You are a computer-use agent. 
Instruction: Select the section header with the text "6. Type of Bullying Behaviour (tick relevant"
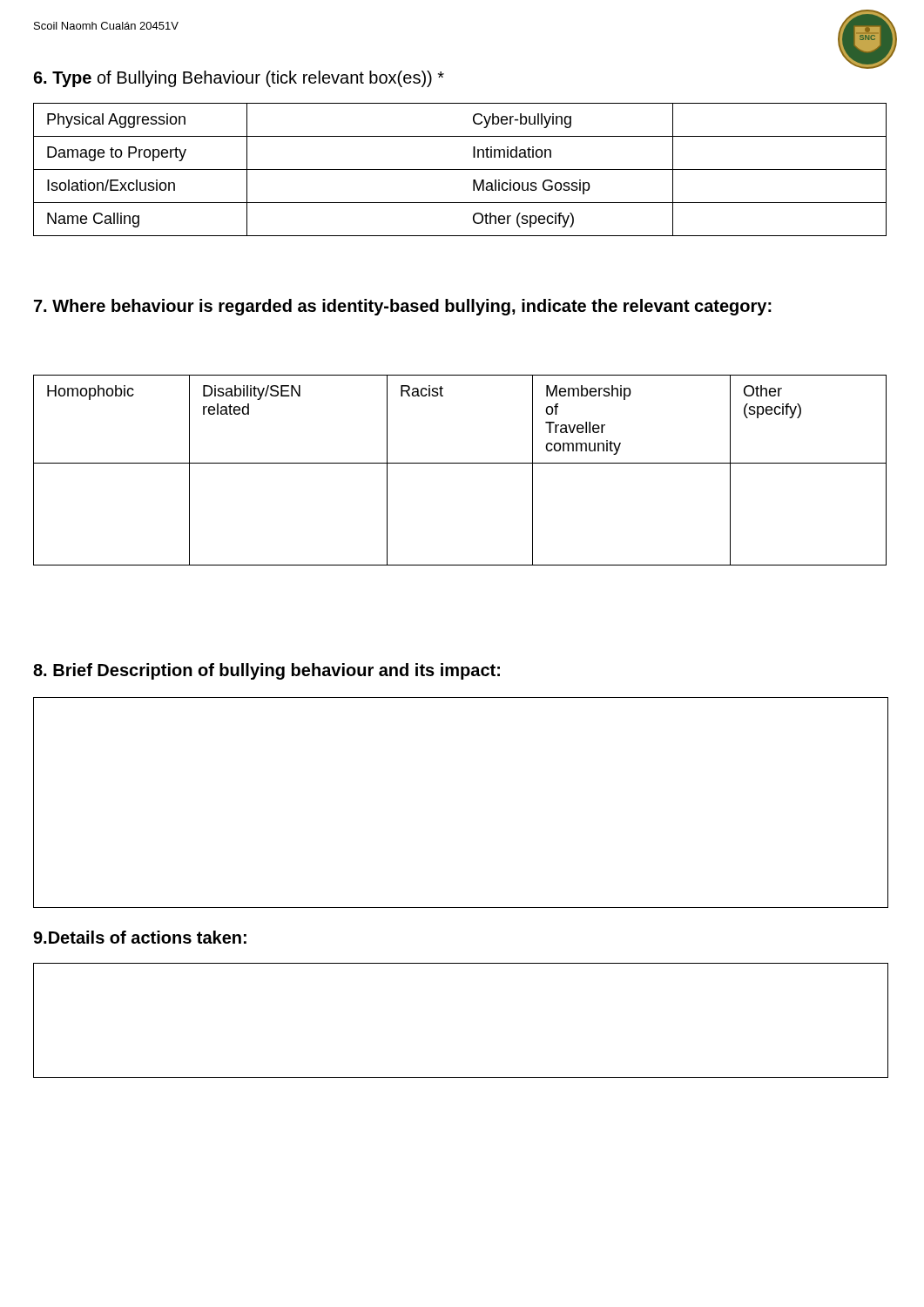(239, 78)
